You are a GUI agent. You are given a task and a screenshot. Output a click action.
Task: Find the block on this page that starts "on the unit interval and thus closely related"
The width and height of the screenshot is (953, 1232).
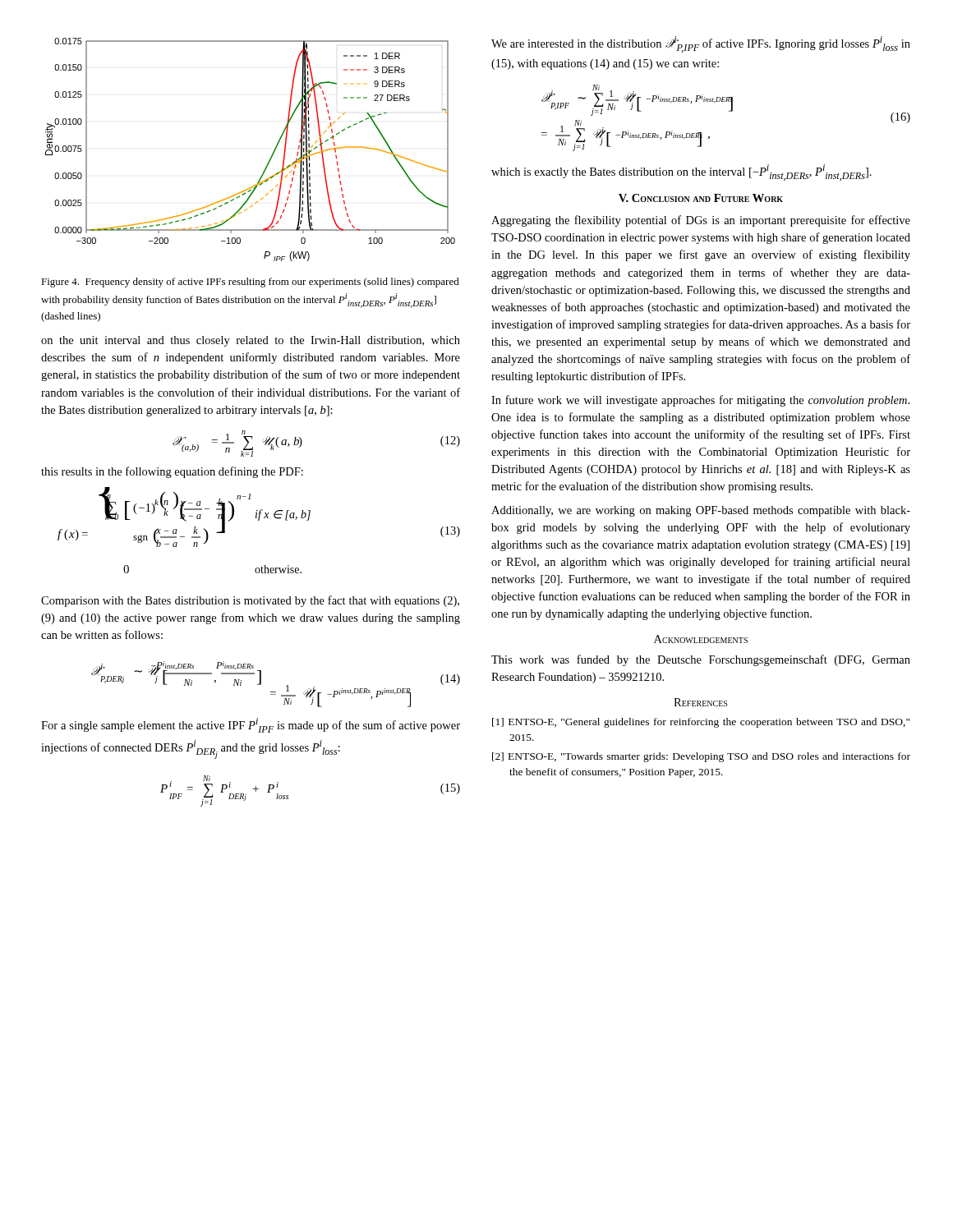click(251, 375)
